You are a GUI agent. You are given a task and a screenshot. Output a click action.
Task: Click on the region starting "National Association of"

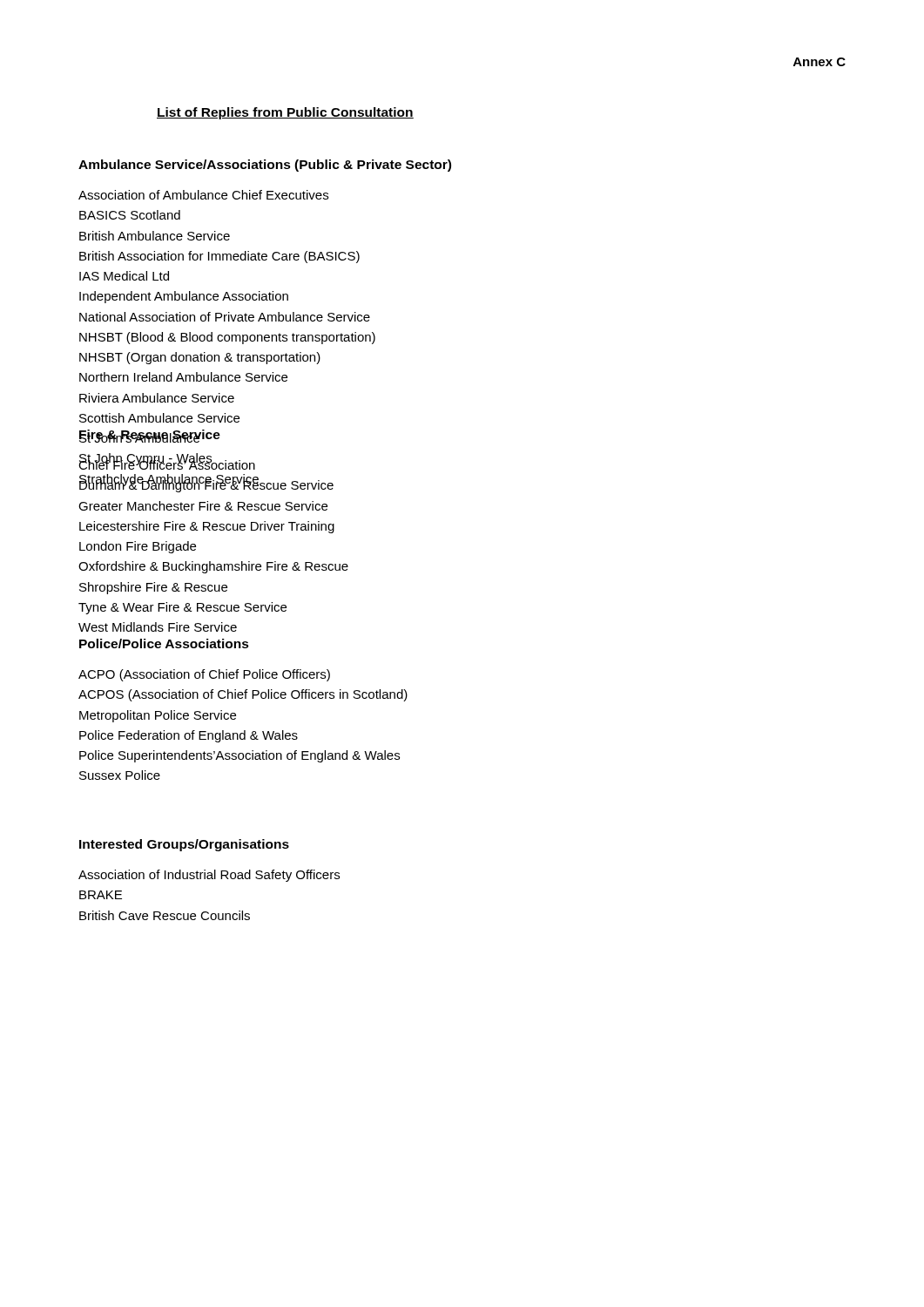[x=224, y=316]
